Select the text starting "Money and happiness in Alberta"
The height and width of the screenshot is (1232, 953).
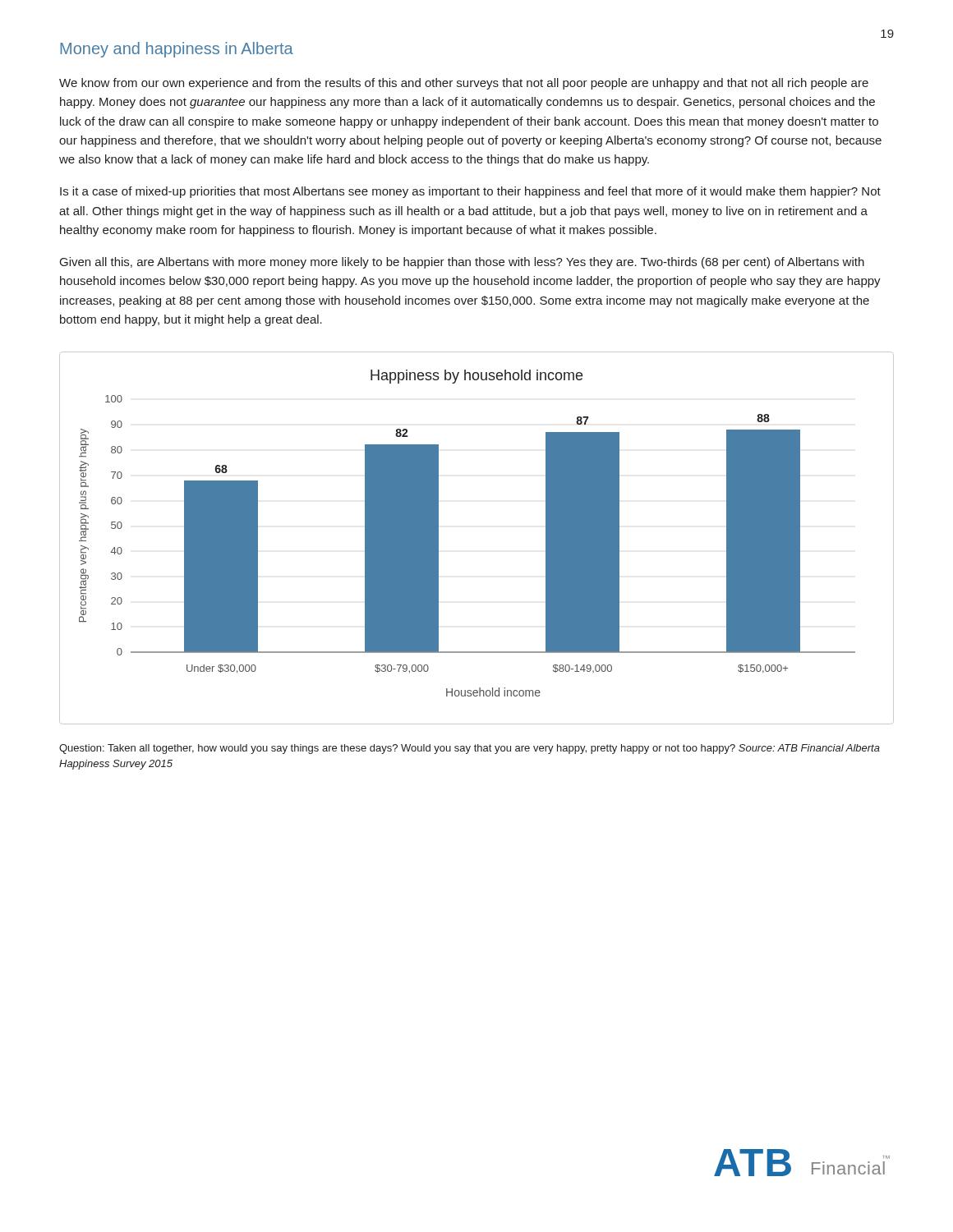[176, 48]
